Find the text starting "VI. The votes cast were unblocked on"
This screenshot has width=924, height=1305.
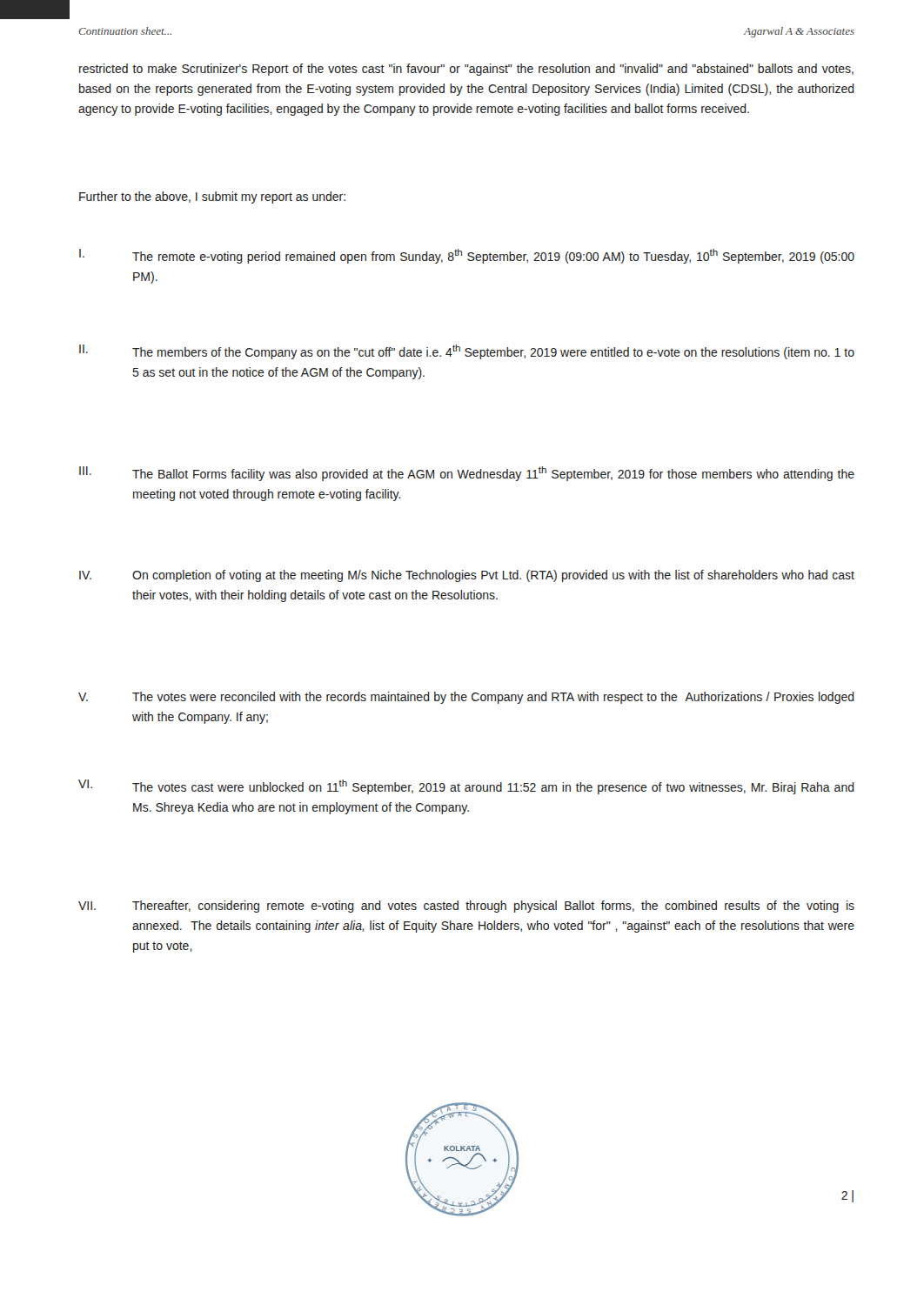(466, 796)
